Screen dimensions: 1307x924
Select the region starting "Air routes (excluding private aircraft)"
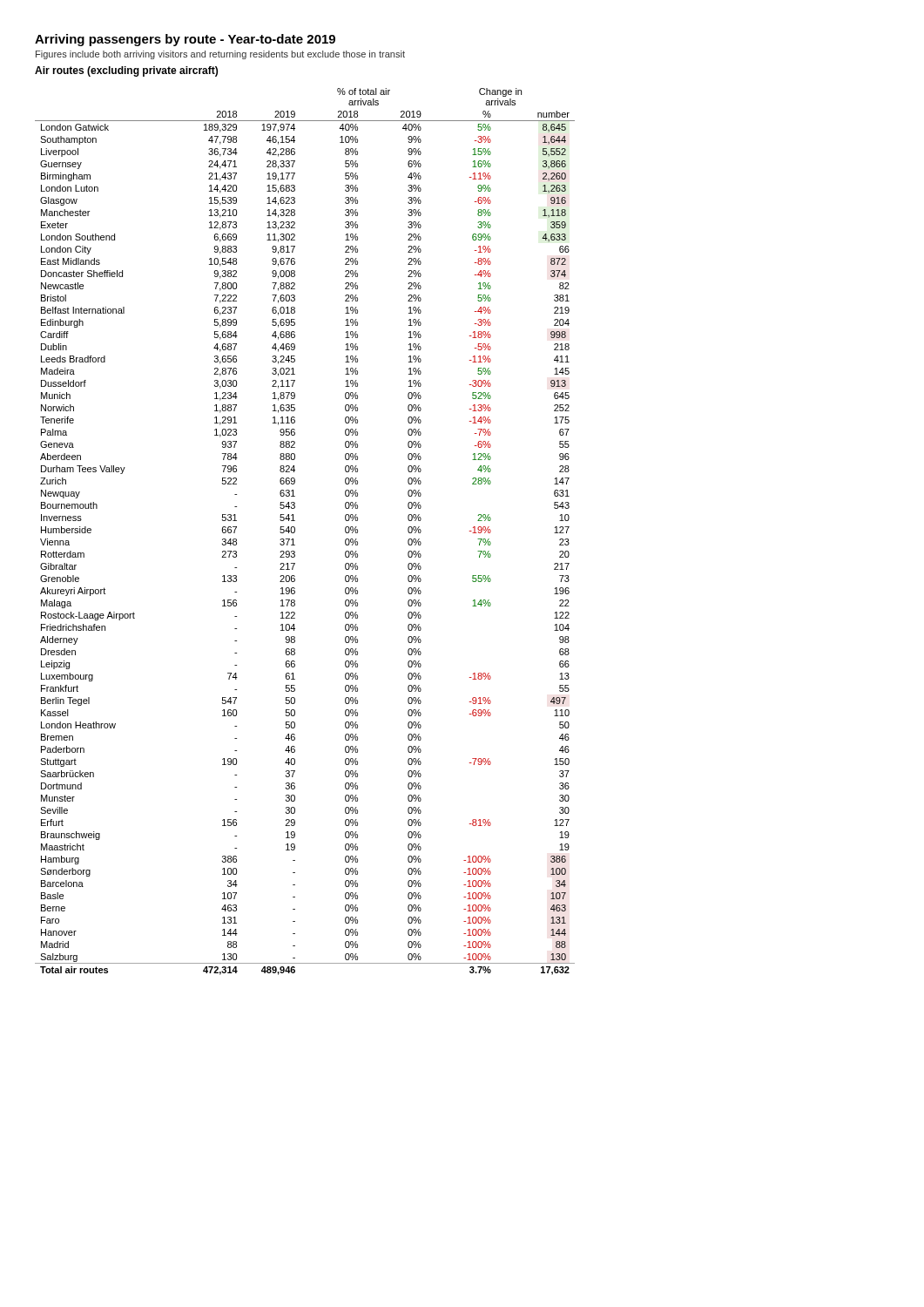tap(127, 71)
